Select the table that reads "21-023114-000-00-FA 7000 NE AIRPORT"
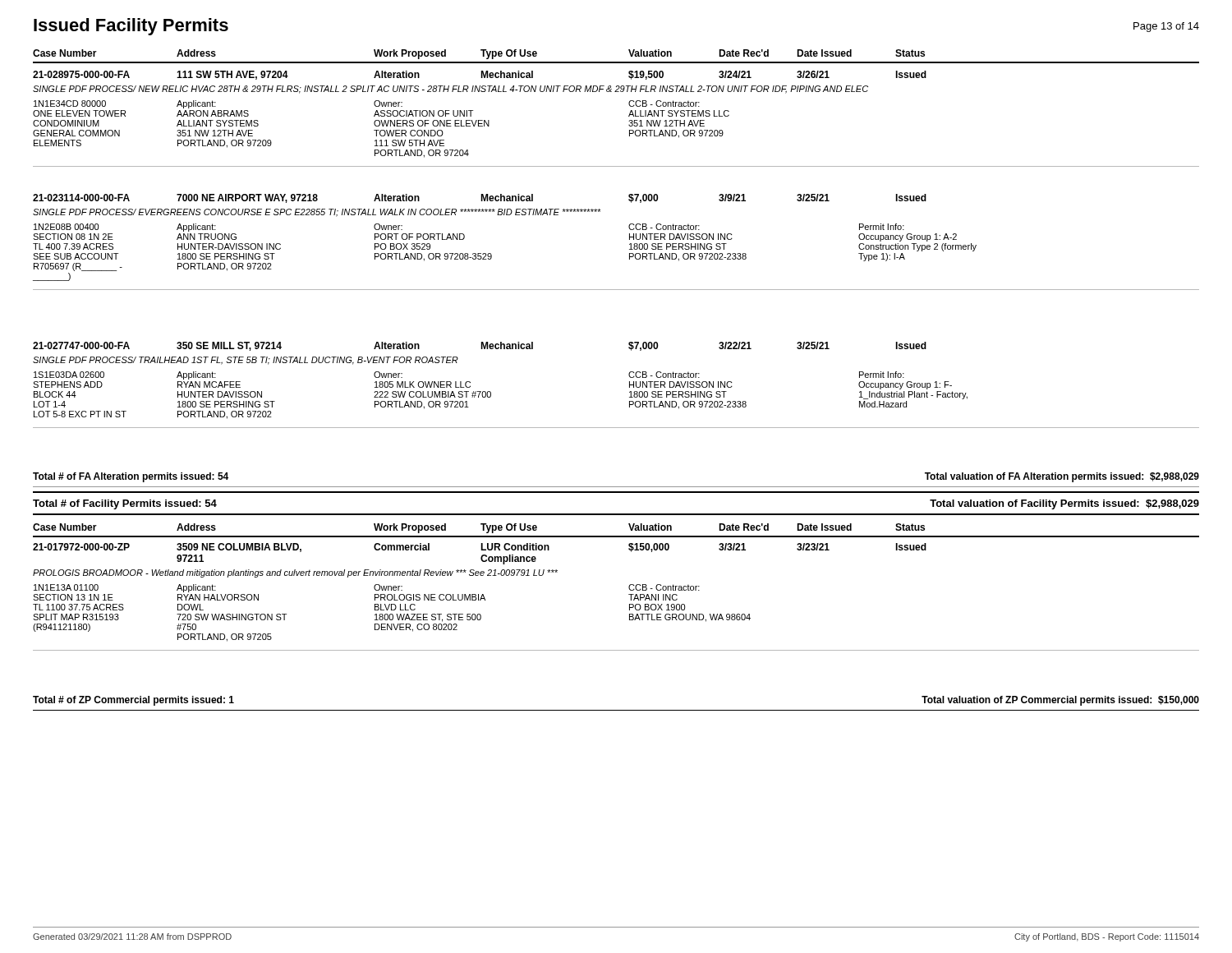The image size is (1232, 953). coord(616,239)
